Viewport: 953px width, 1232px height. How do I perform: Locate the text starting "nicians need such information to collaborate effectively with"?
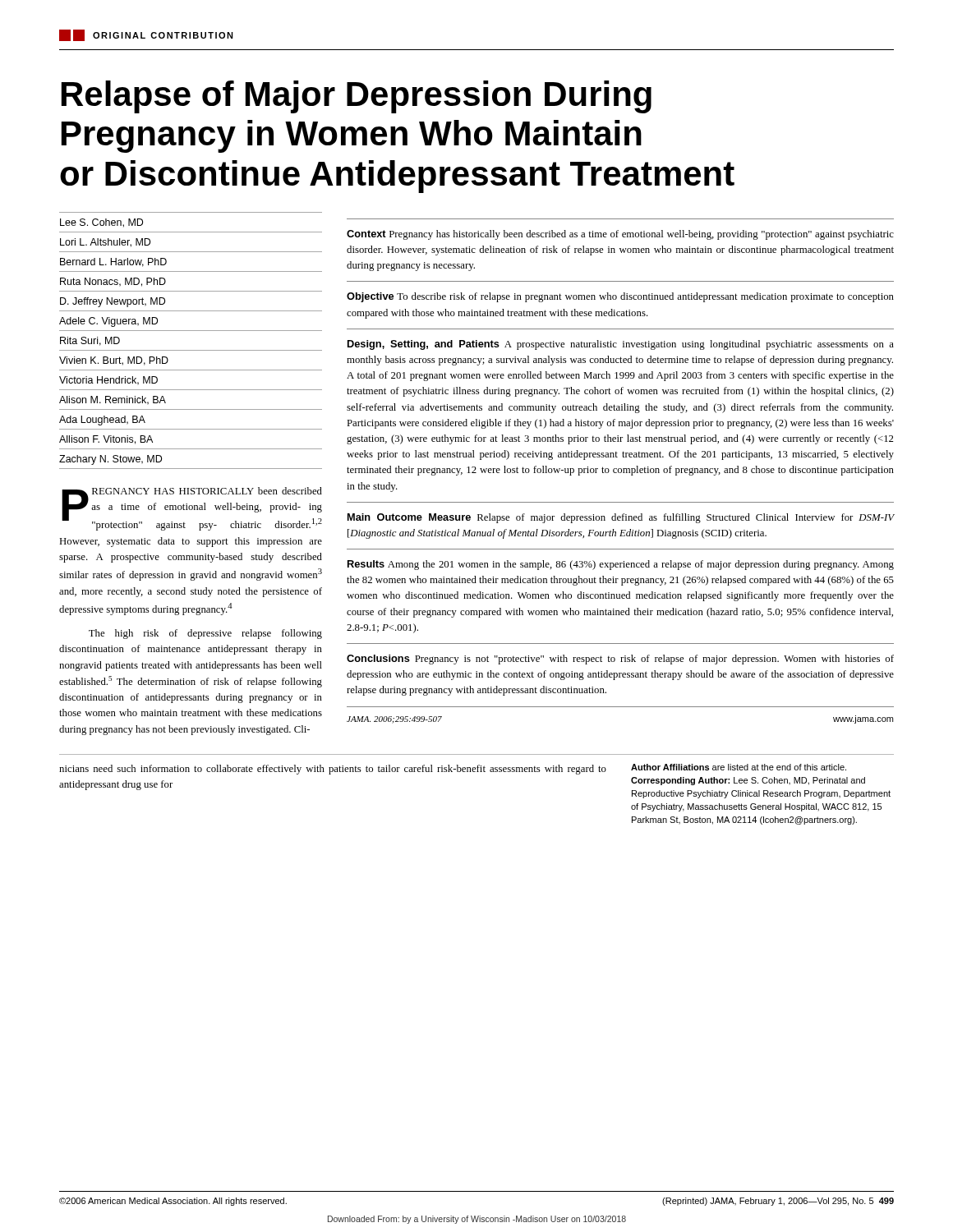pyautogui.click(x=333, y=776)
